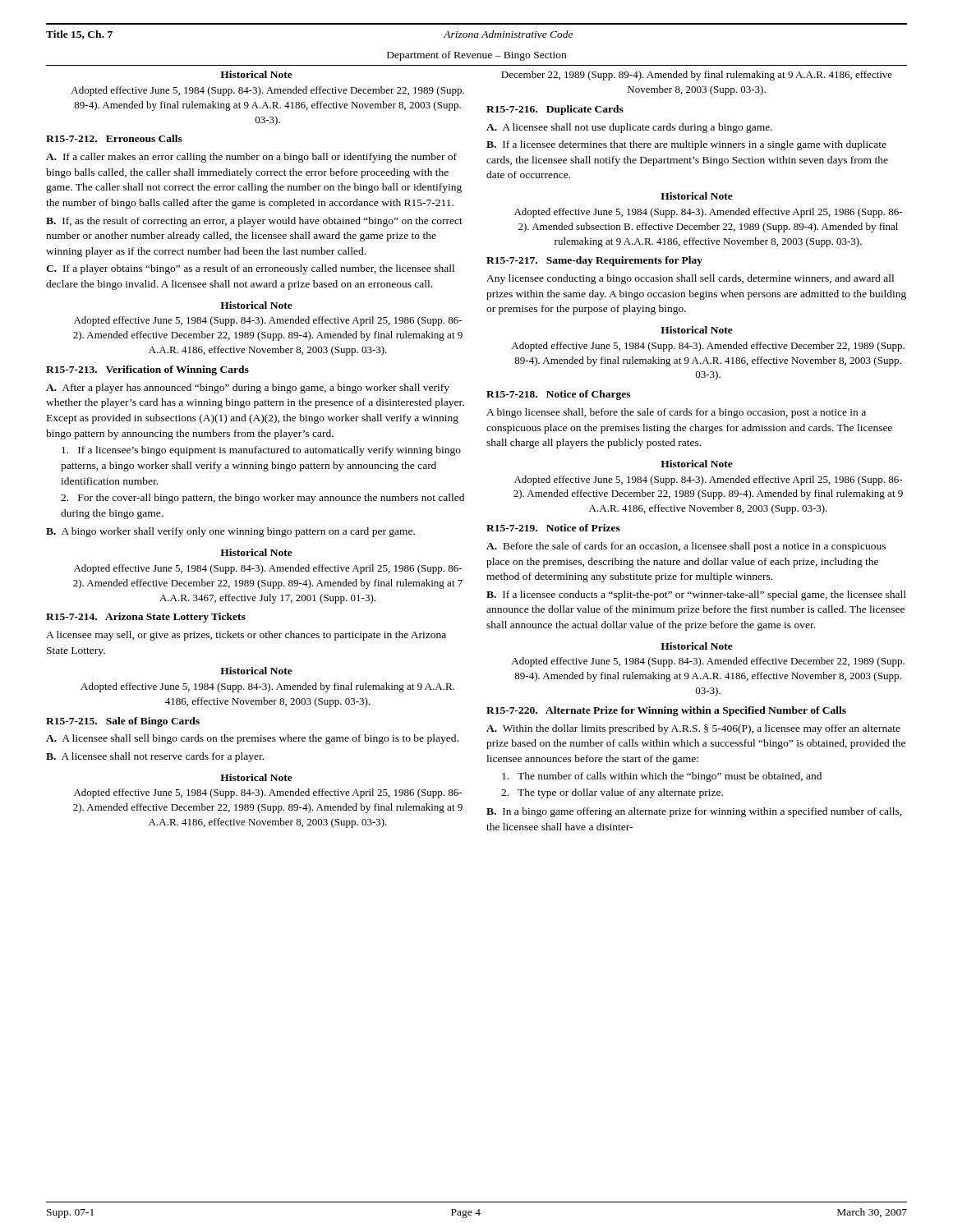Find the section header on this page that starts "R15-7-213. Verification of Winning"
This screenshot has width=953, height=1232.
(x=147, y=369)
